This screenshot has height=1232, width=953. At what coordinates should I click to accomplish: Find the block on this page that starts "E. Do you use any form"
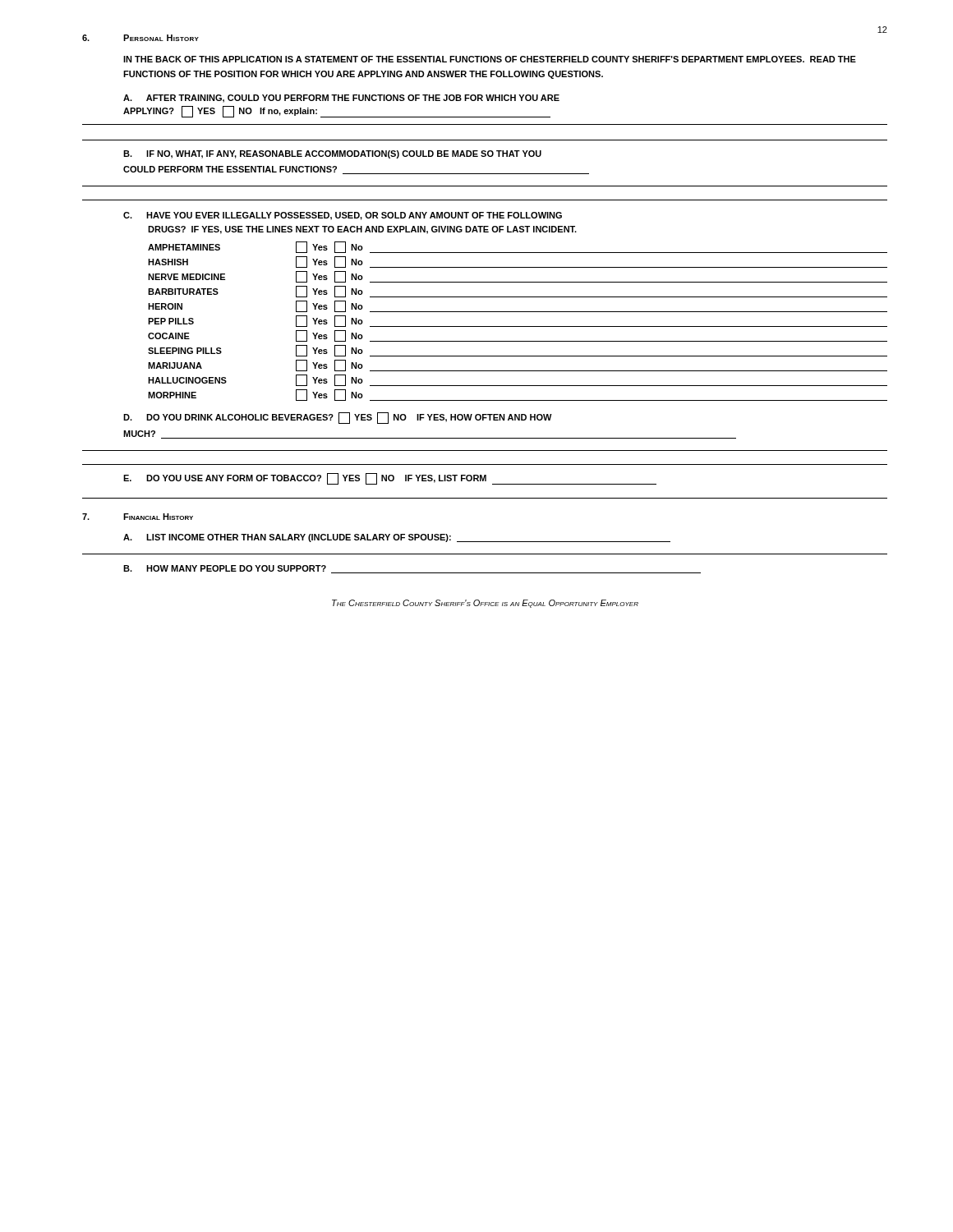[505, 479]
